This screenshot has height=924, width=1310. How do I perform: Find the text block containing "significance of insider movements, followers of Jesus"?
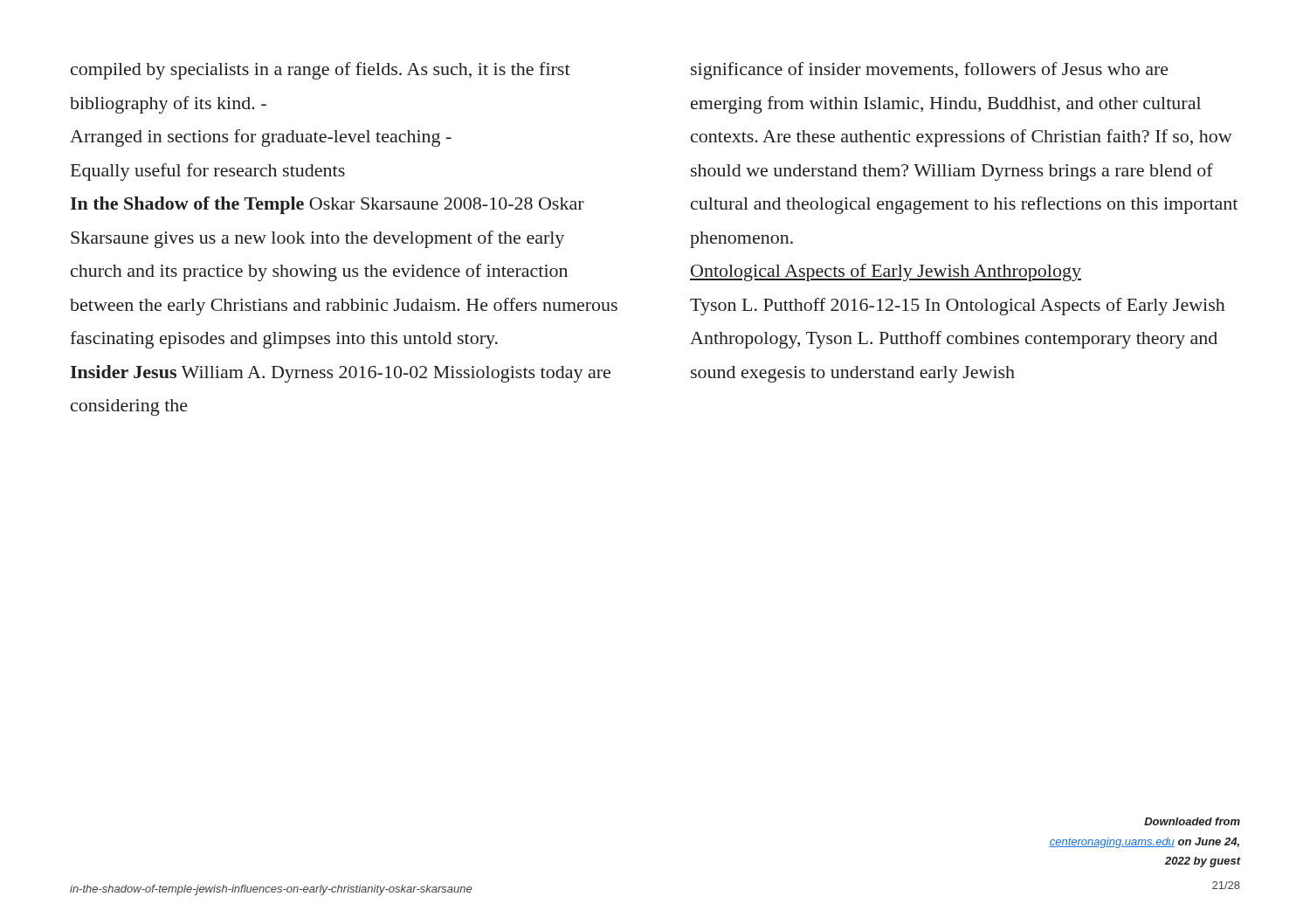pyautogui.click(x=930, y=71)
